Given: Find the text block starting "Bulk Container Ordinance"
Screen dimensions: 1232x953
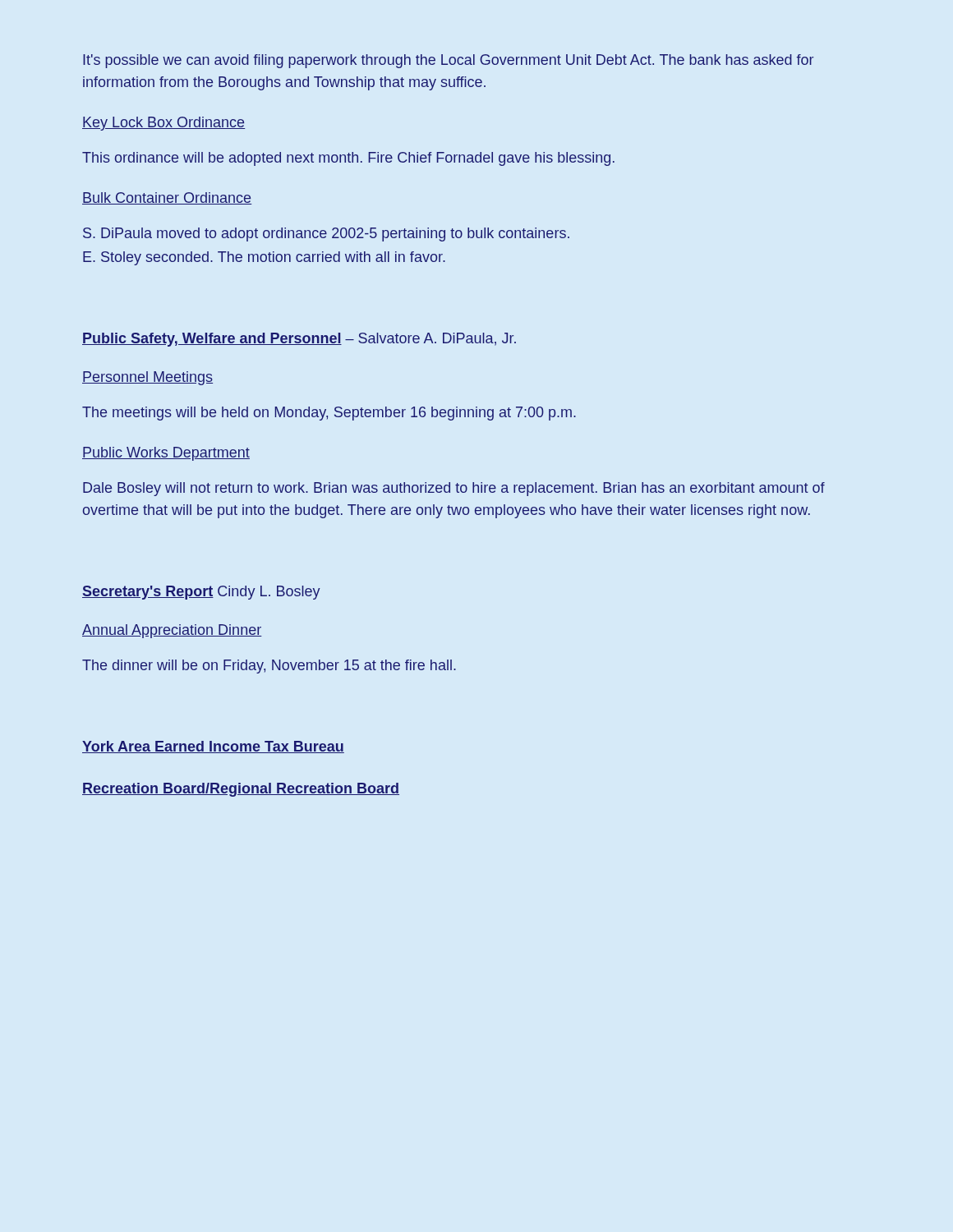Looking at the screenshot, I should pos(167,198).
